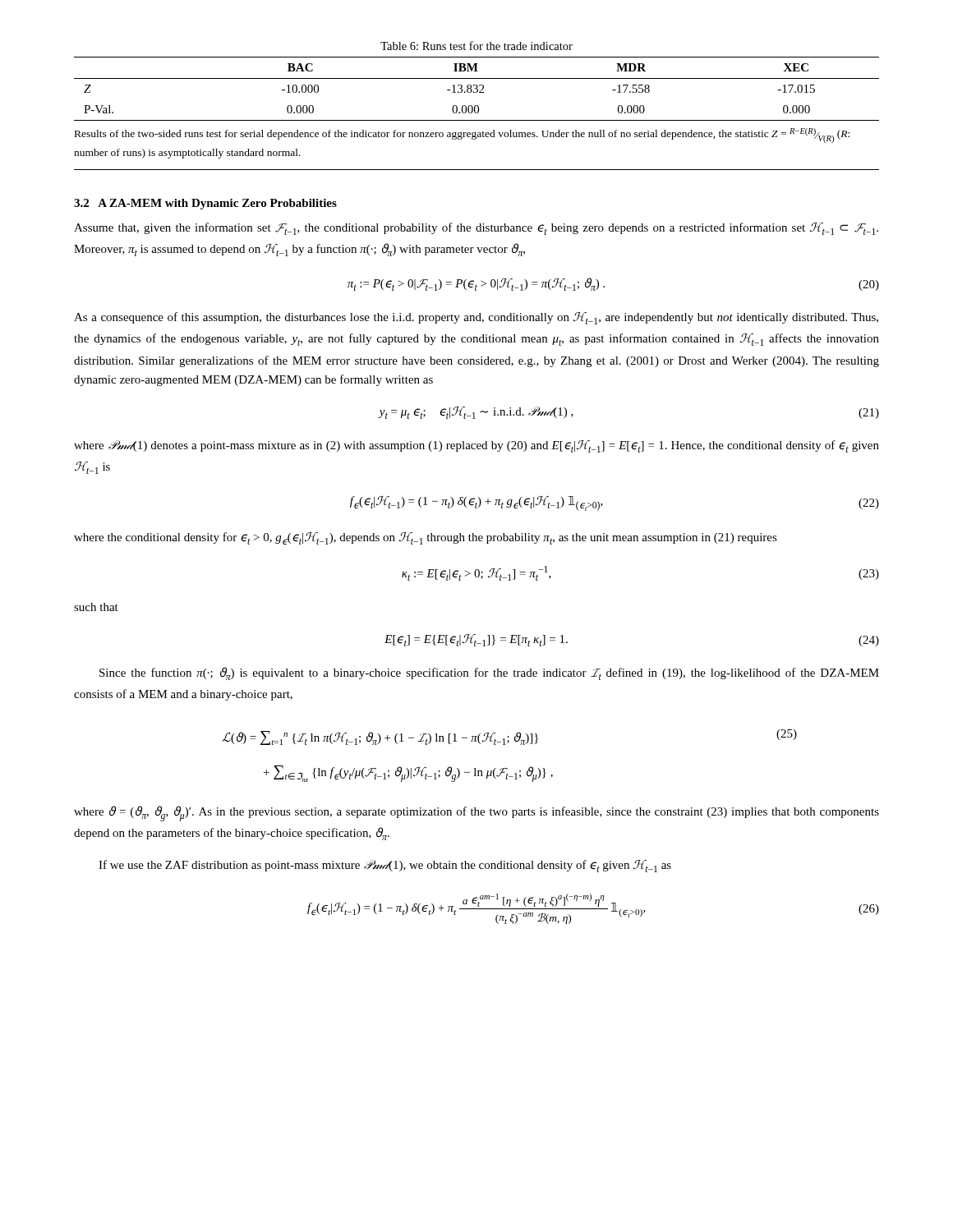
Task: Locate the section header with the text "3.2 A ZA-MEM with Dynamic"
Action: (x=205, y=203)
